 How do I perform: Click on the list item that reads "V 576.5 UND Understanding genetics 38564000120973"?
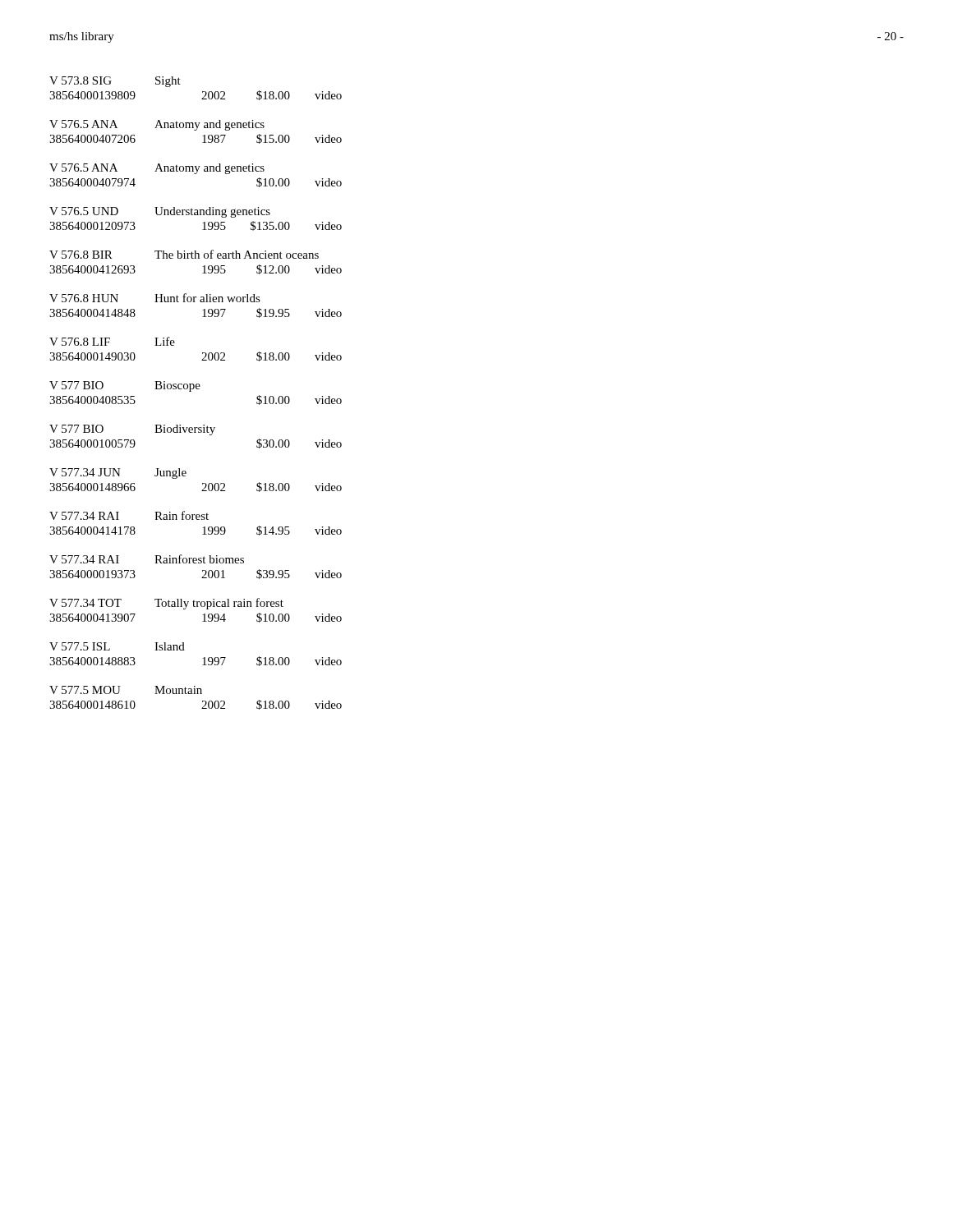coord(255,219)
